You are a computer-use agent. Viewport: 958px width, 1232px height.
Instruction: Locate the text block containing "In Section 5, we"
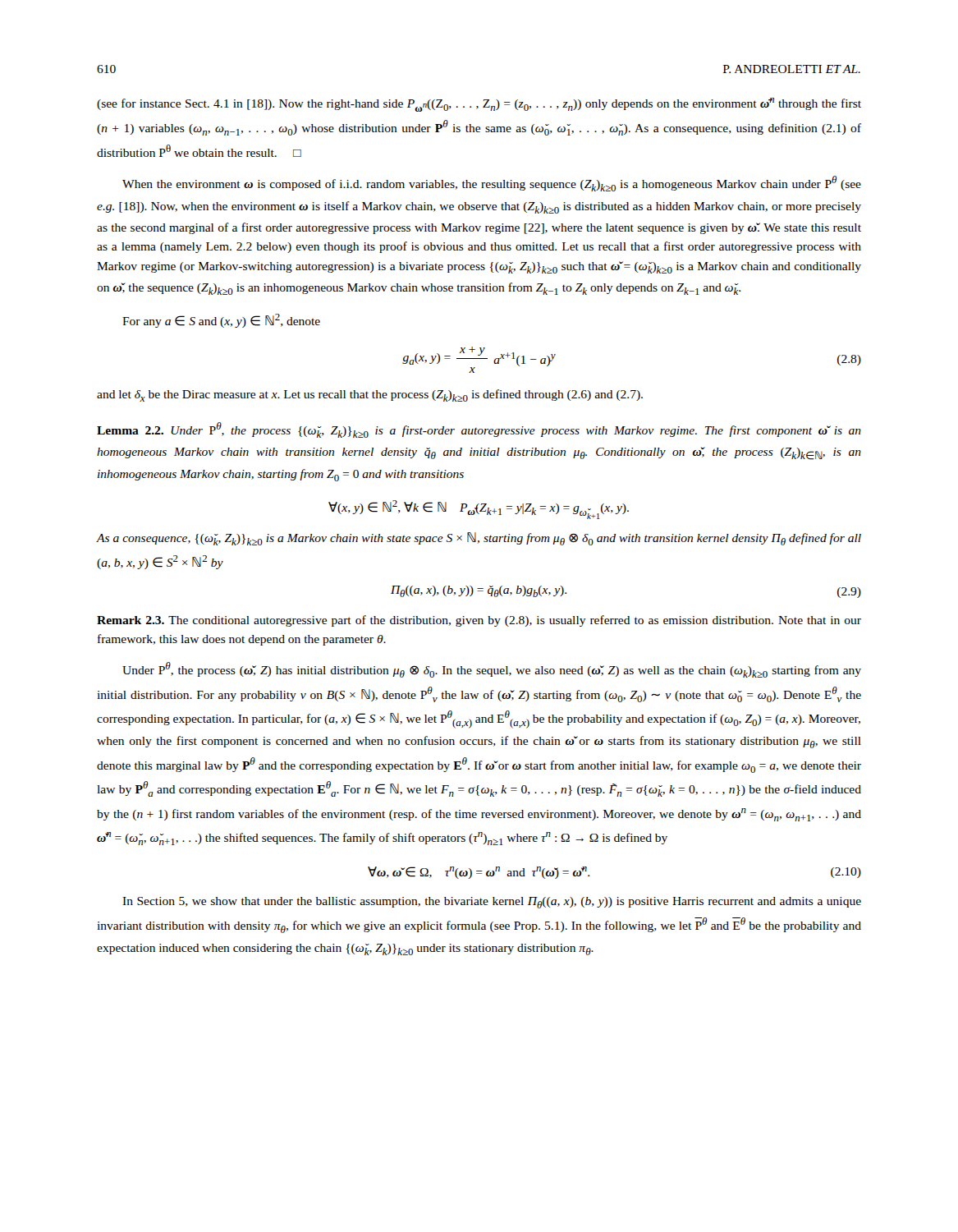click(x=479, y=926)
